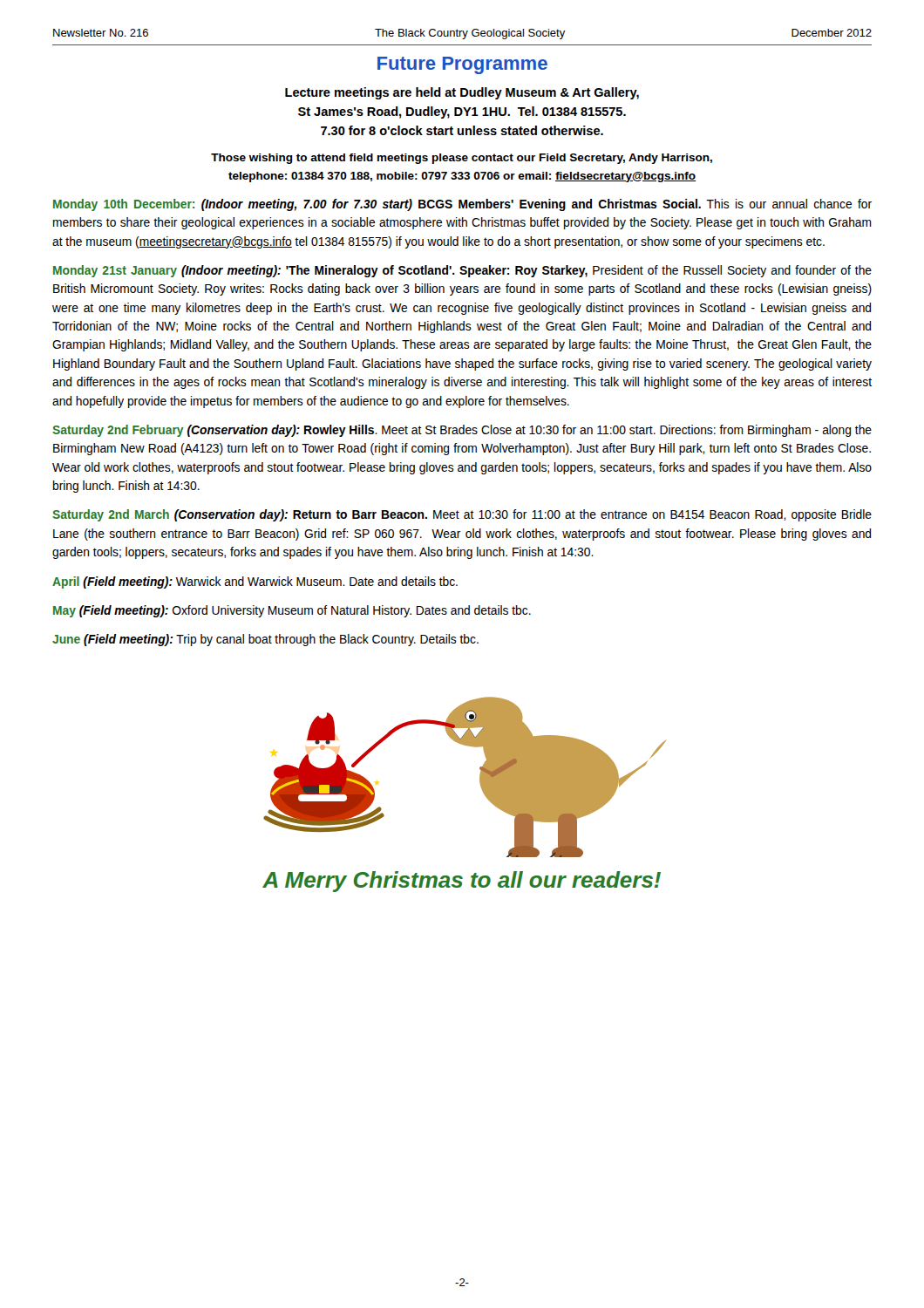Find the region starting "Saturday 2nd March"
924x1308 pixels.
pos(462,534)
